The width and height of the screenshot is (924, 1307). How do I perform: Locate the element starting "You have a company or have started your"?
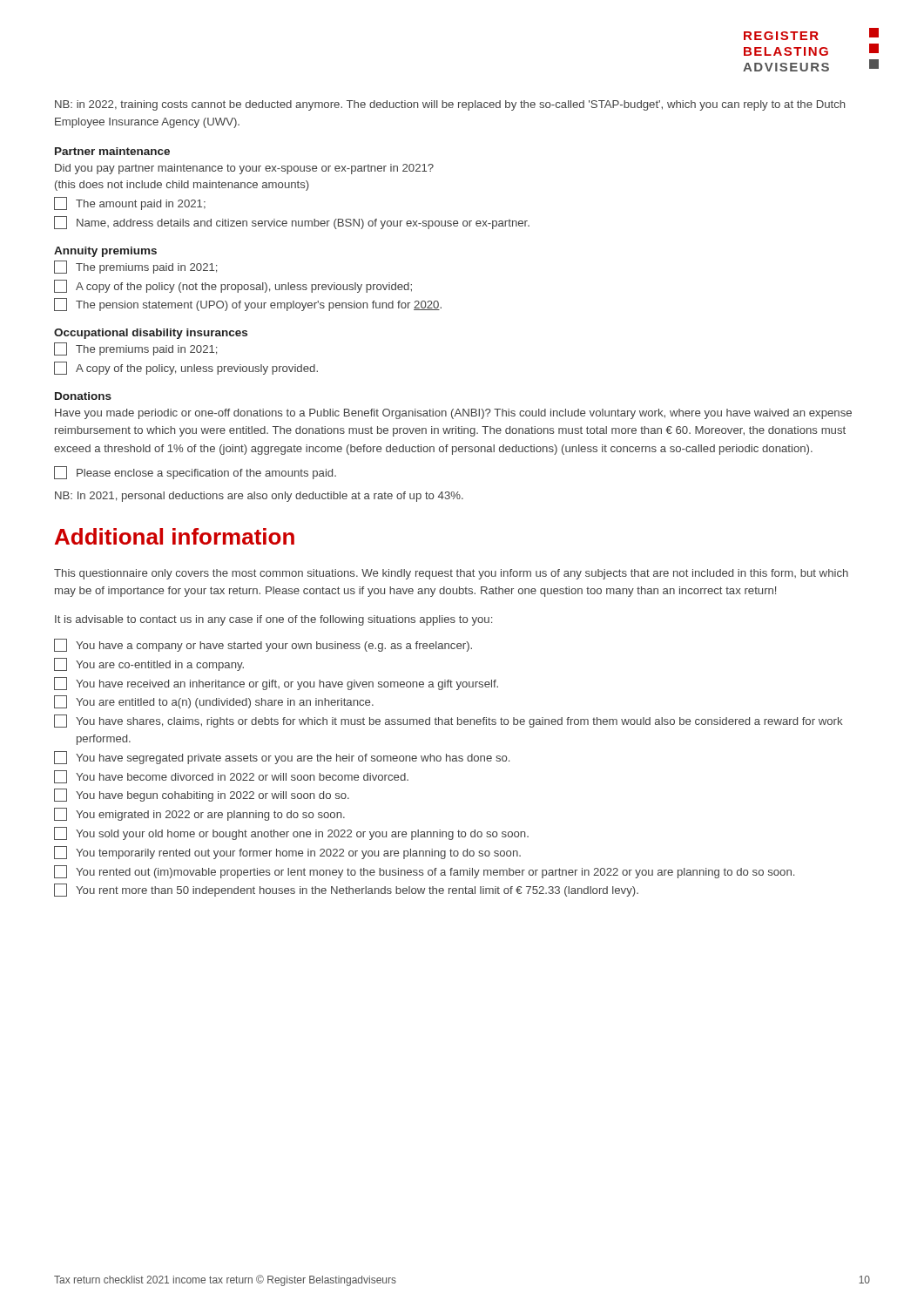tap(462, 646)
